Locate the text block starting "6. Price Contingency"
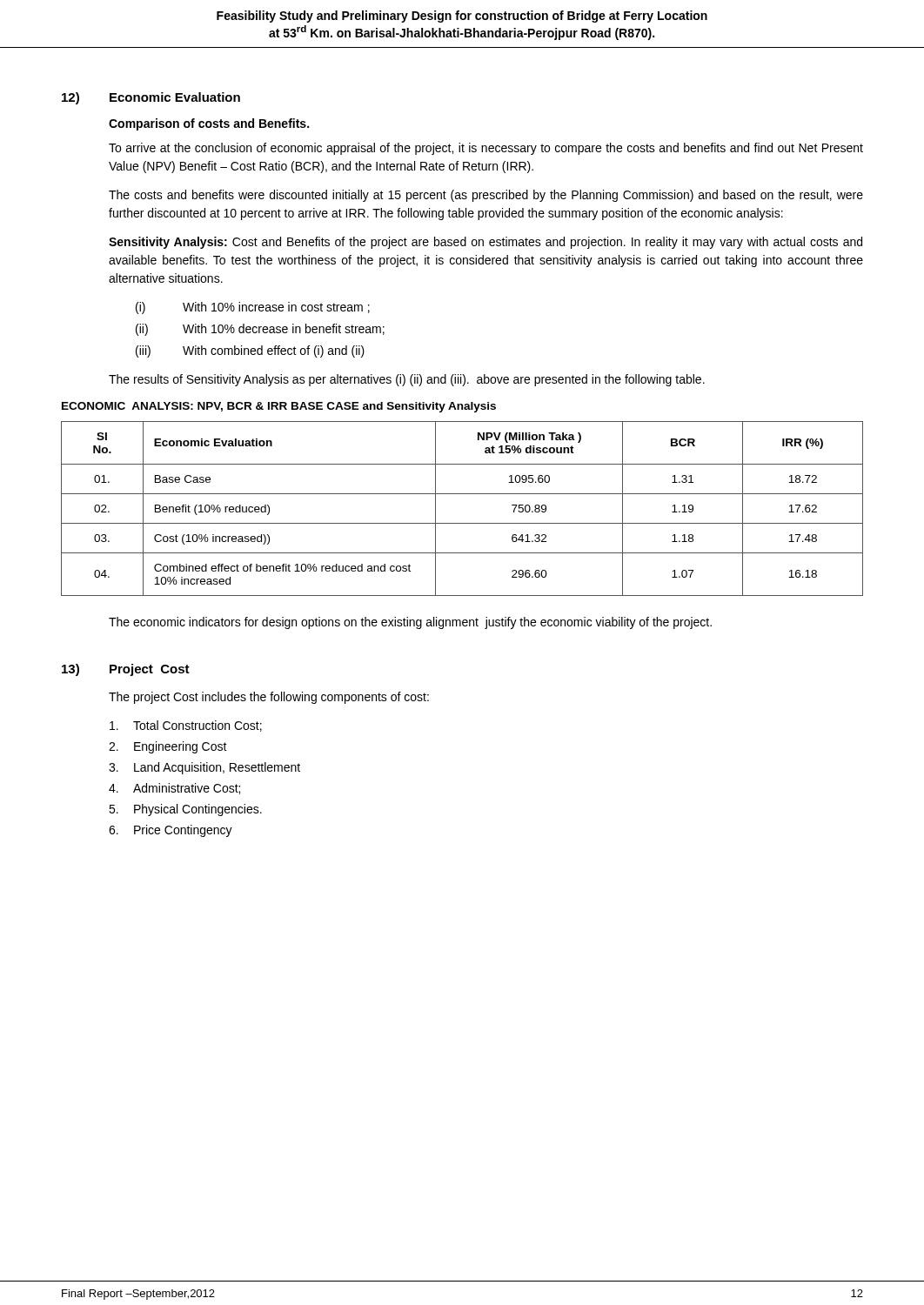The image size is (924, 1305). [170, 830]
